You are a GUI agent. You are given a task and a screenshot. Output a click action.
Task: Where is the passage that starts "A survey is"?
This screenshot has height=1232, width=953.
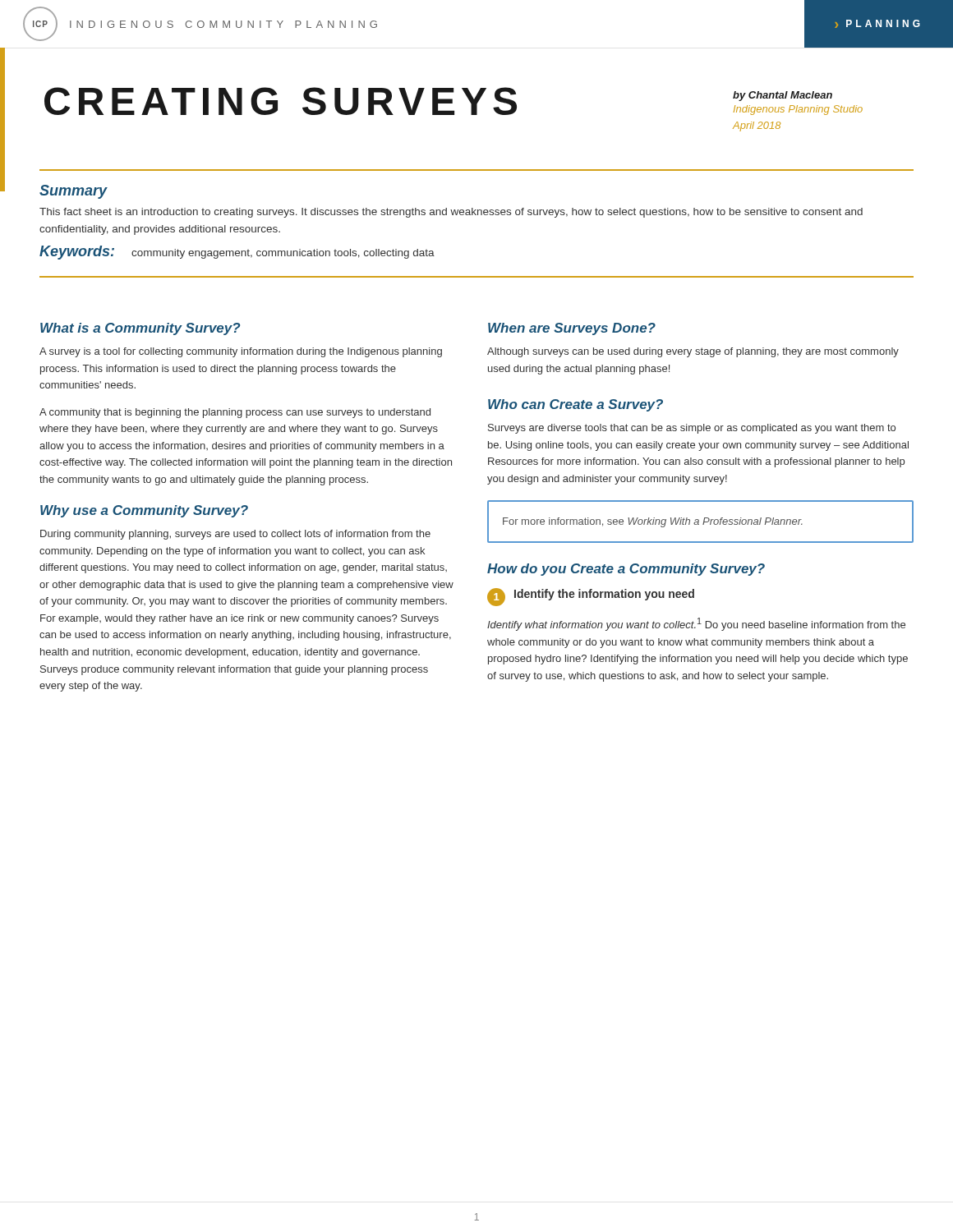point(247,416)
